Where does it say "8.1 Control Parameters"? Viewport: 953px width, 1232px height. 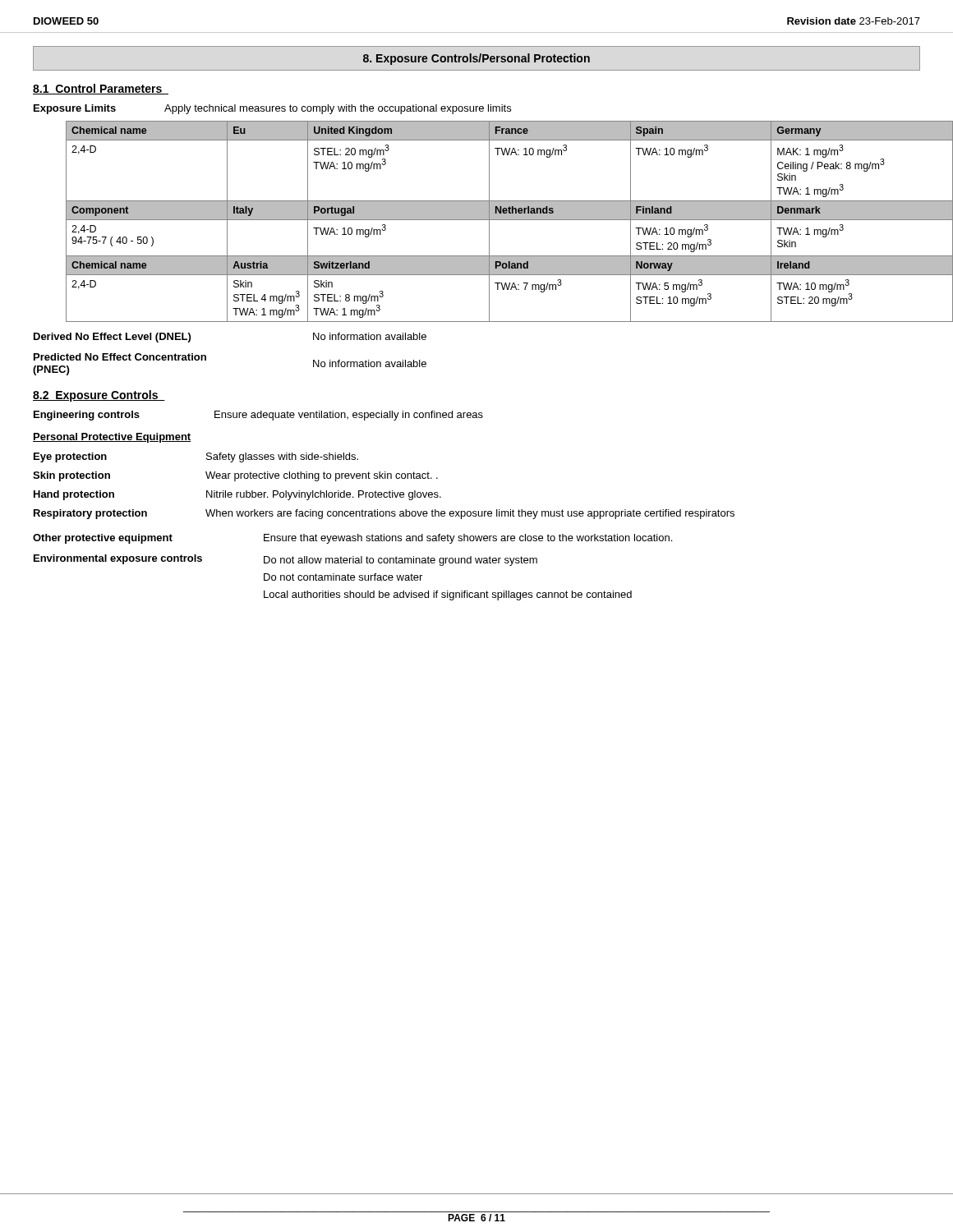click(x=101, y=89)
